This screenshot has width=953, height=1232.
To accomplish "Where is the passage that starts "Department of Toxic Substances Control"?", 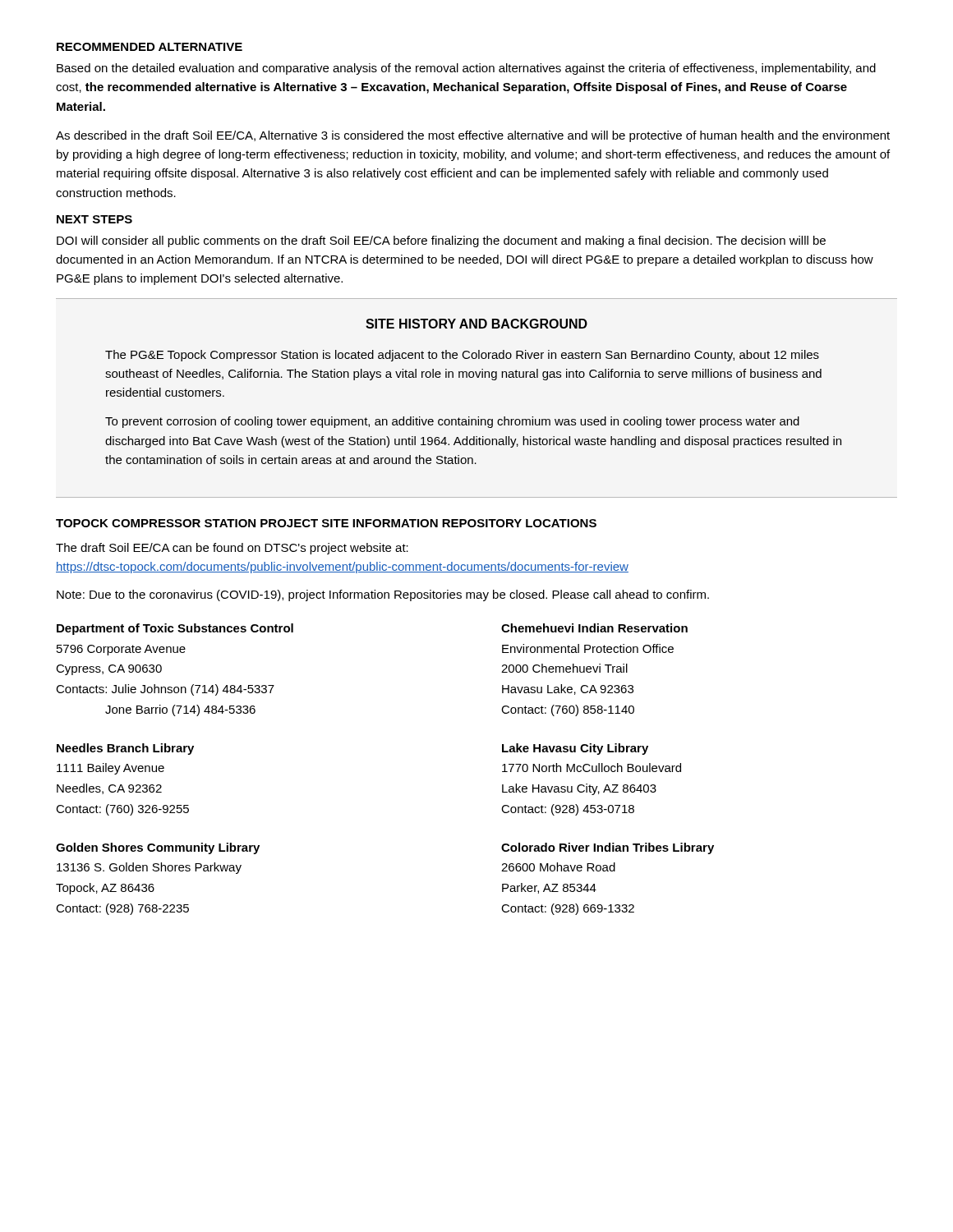I will 175,629.
